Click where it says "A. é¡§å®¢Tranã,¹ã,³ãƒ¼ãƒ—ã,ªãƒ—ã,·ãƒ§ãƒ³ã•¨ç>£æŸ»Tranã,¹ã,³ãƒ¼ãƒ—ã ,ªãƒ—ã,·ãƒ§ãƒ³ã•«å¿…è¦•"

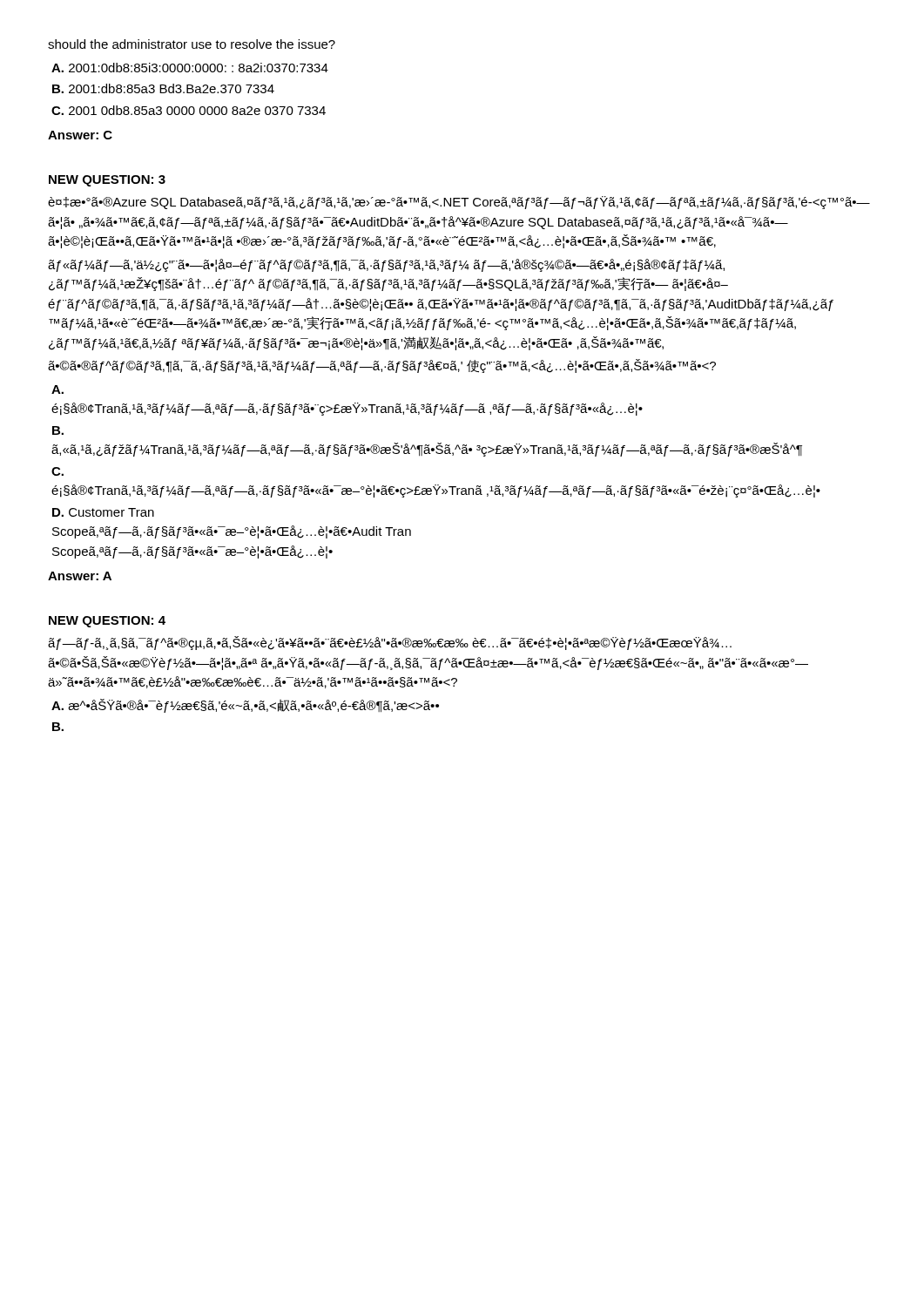click(x=347, y=398)
